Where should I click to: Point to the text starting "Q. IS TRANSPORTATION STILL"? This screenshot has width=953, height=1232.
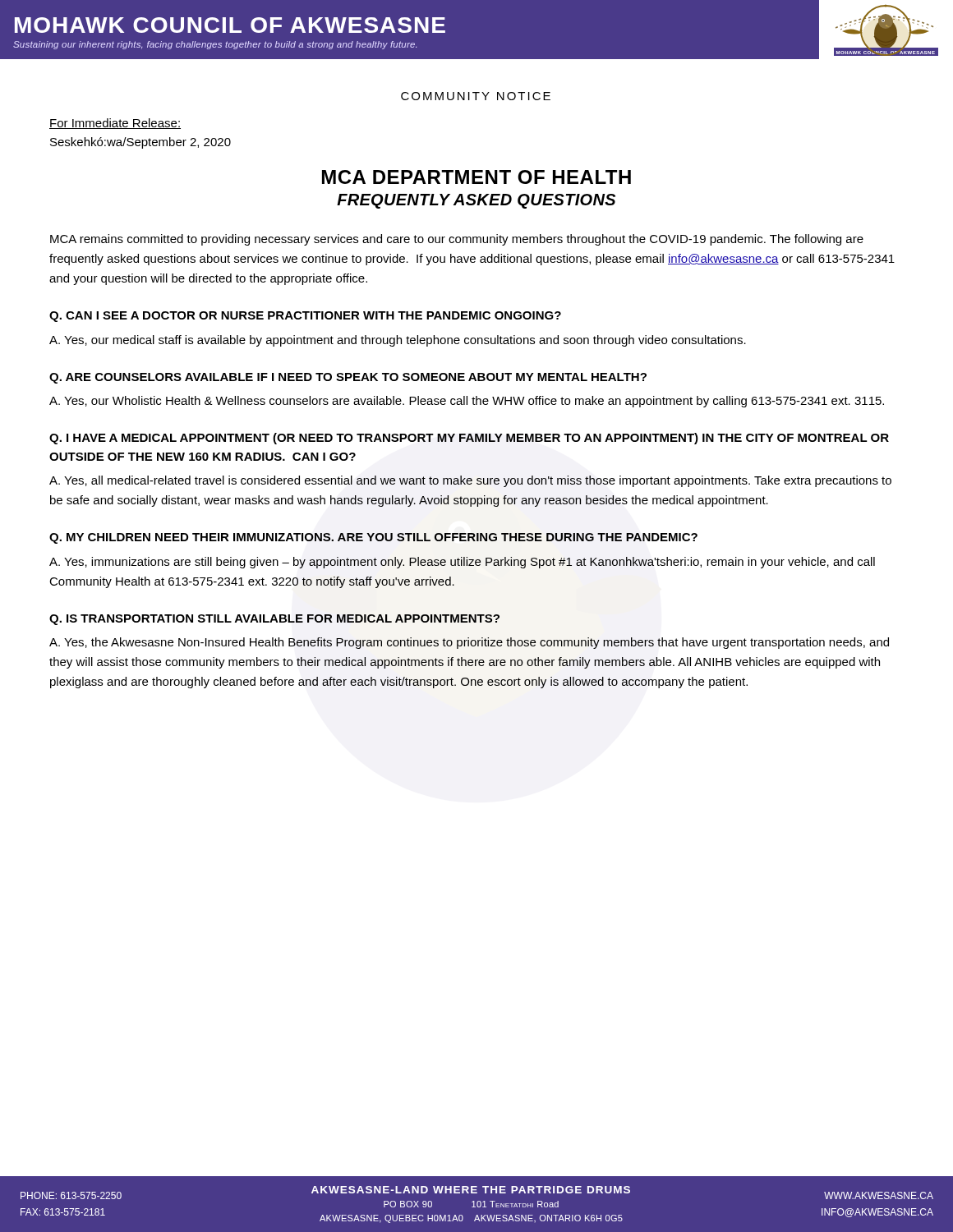point(275,618)
